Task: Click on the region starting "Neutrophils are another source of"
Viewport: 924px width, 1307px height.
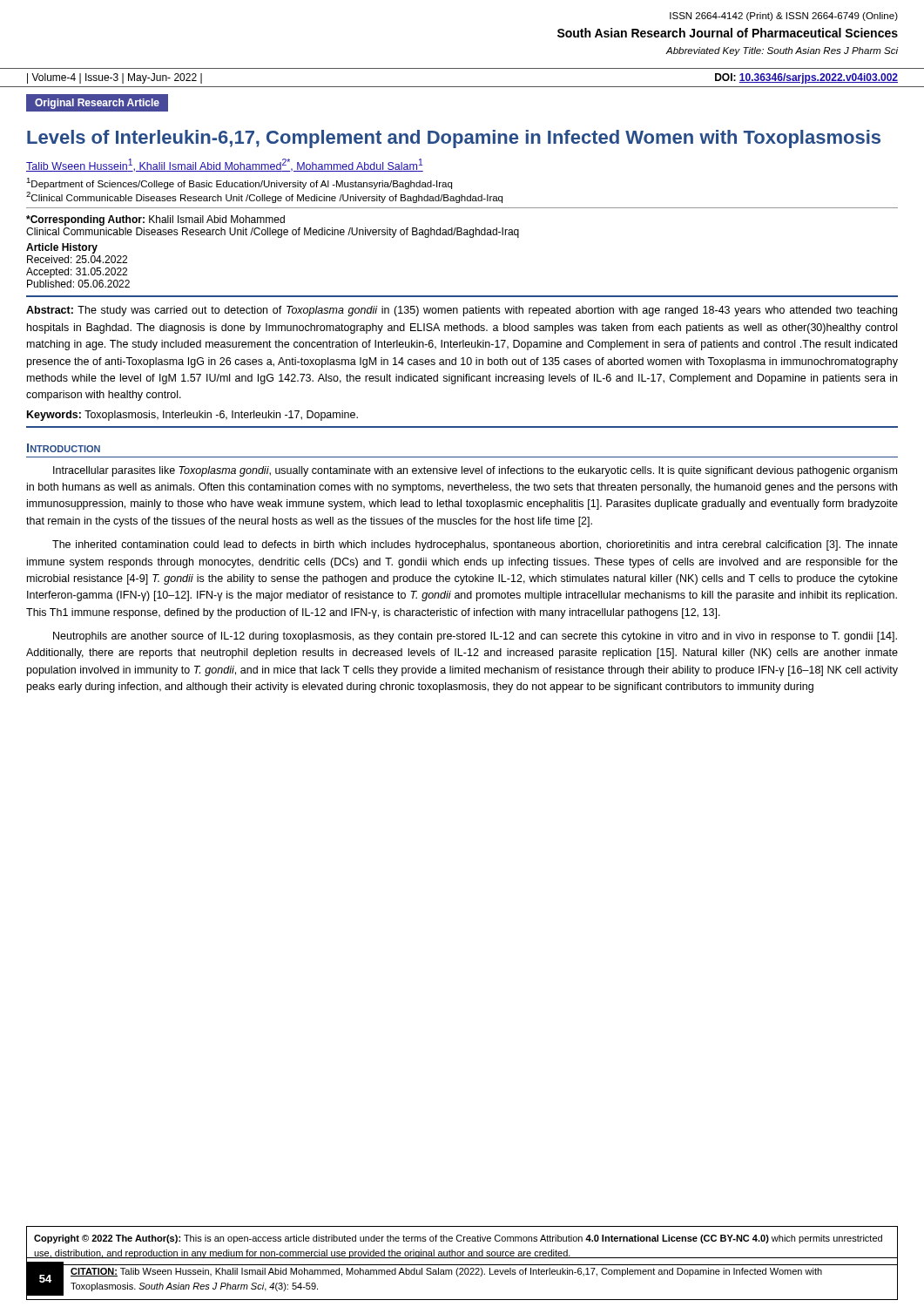Action: click(462, 661)
